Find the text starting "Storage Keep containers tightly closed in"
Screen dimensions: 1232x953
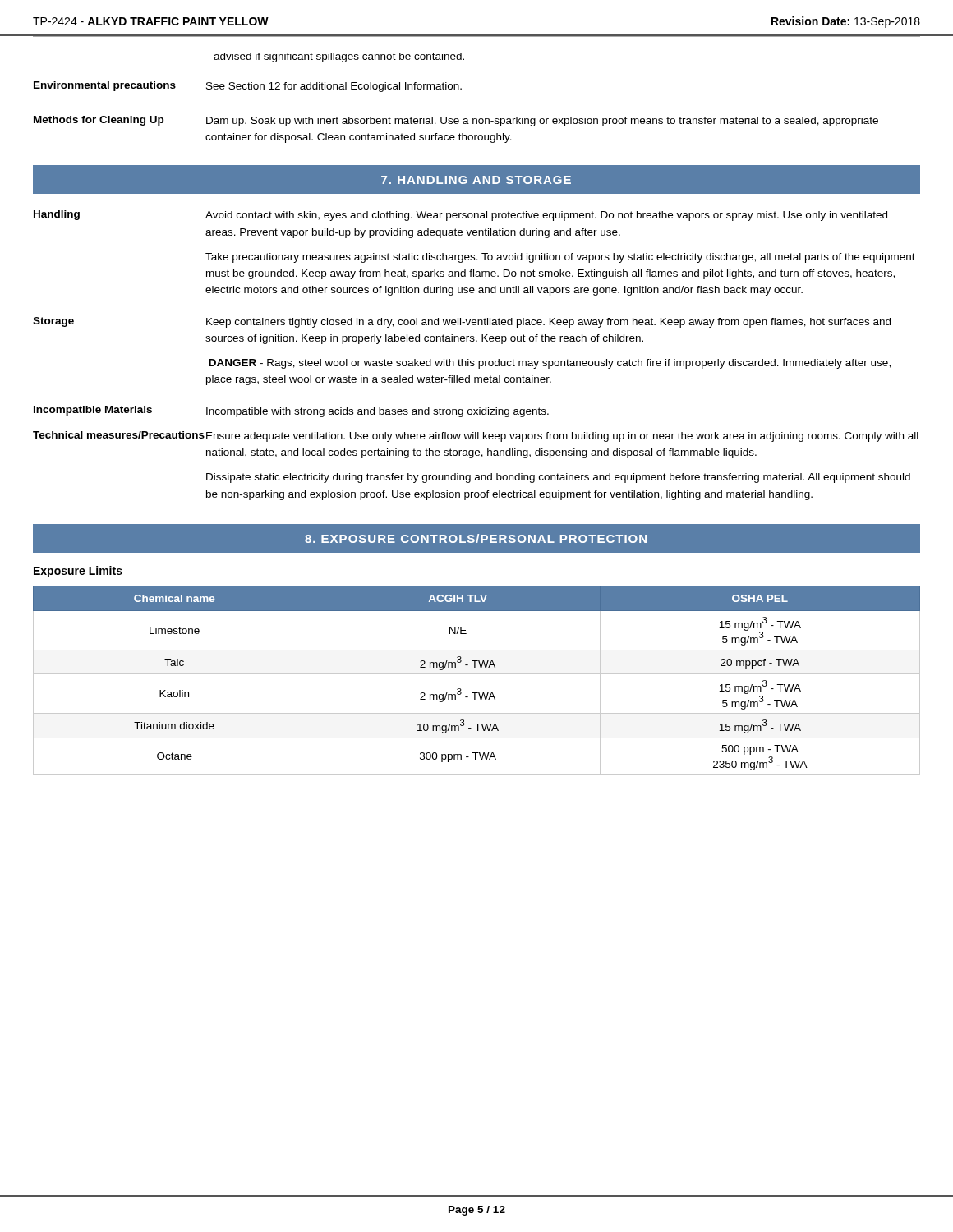click(x=476, y=355)
